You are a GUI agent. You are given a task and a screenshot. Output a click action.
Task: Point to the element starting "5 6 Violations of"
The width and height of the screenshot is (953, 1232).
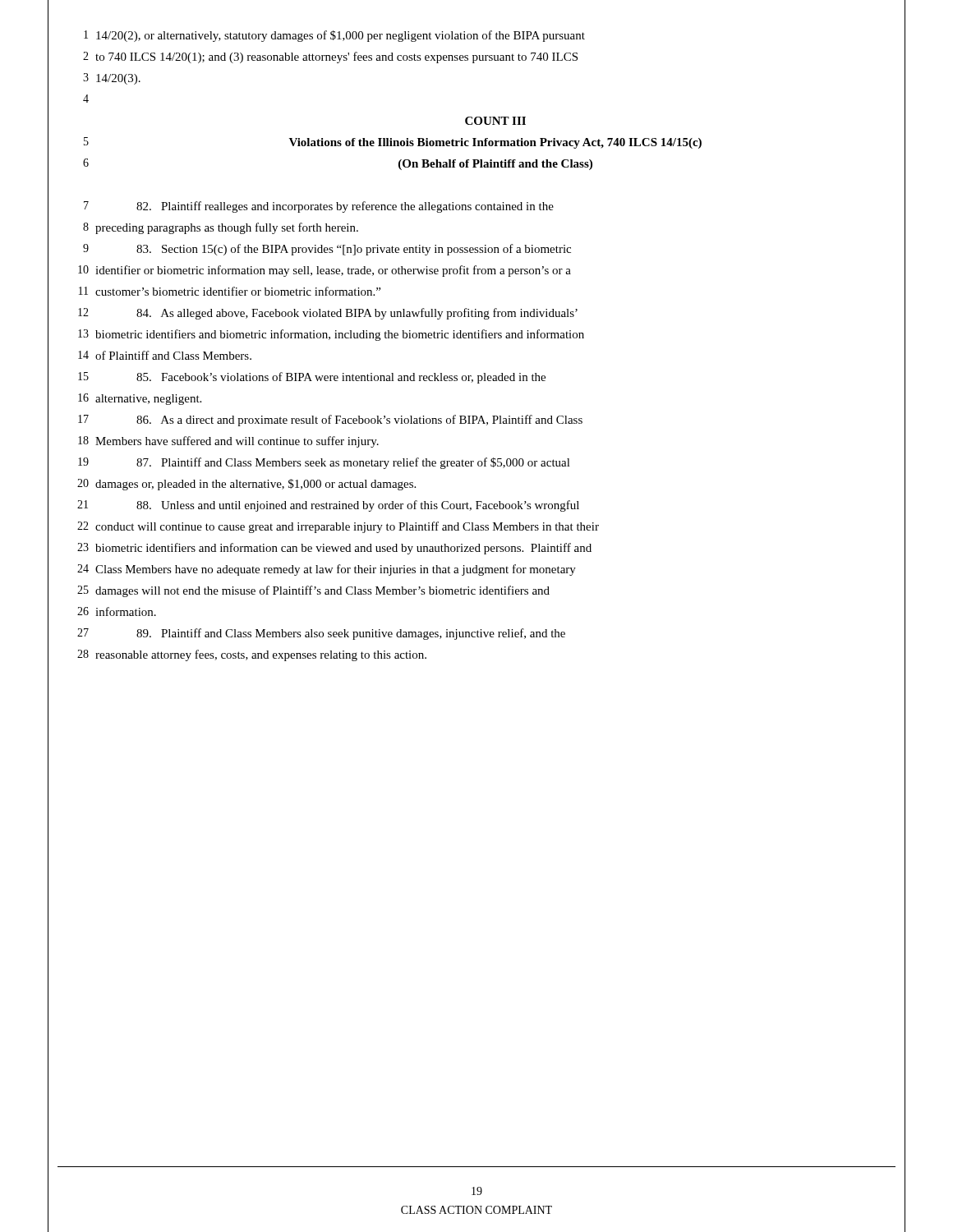click(476, 153)
